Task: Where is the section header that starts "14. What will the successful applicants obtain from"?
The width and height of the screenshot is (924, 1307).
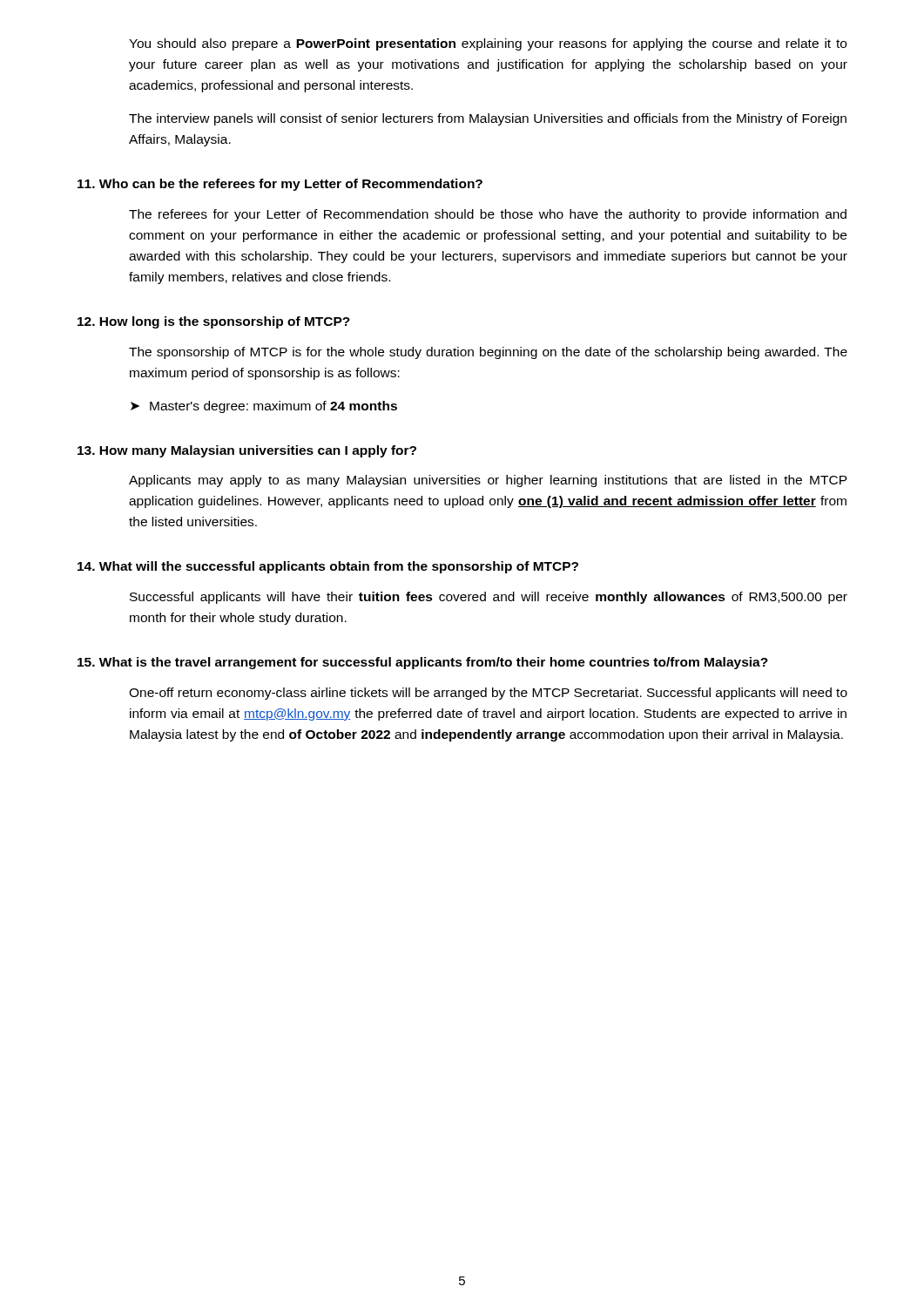Action: 328,566
